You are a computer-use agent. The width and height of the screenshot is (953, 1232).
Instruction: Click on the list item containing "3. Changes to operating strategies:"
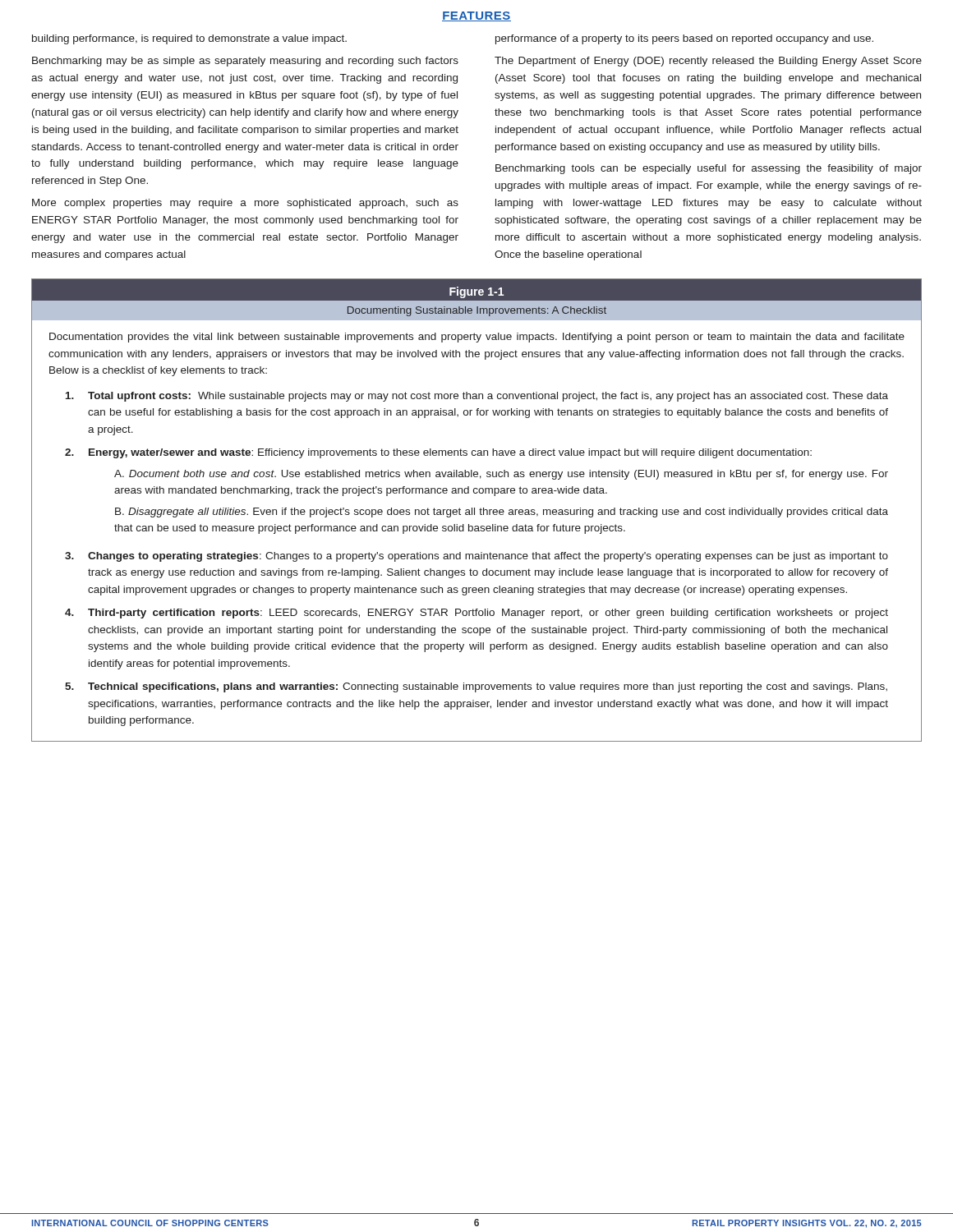tap(476, 573)
